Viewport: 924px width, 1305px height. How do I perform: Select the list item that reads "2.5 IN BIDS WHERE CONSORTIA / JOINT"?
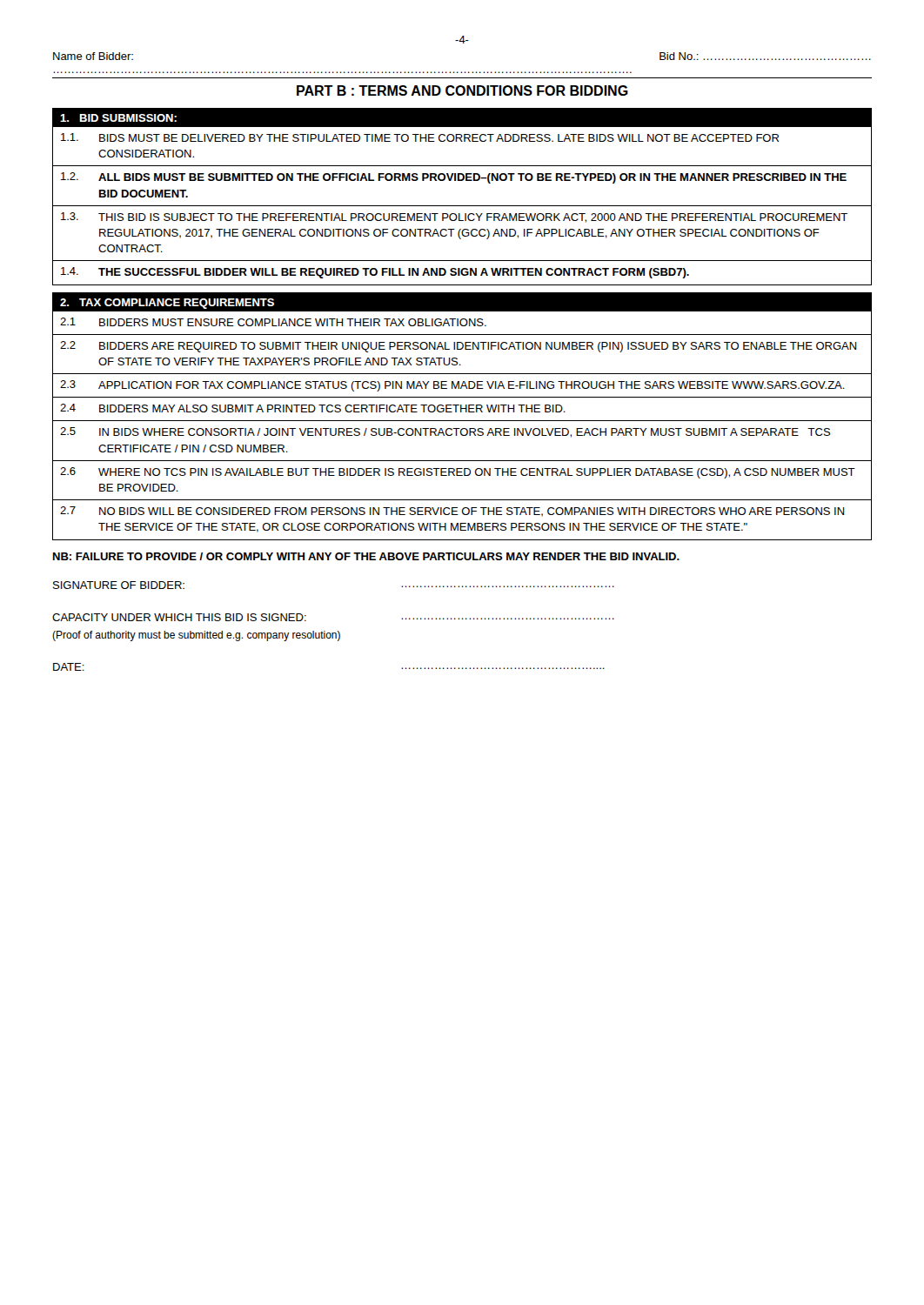[462, 441]
